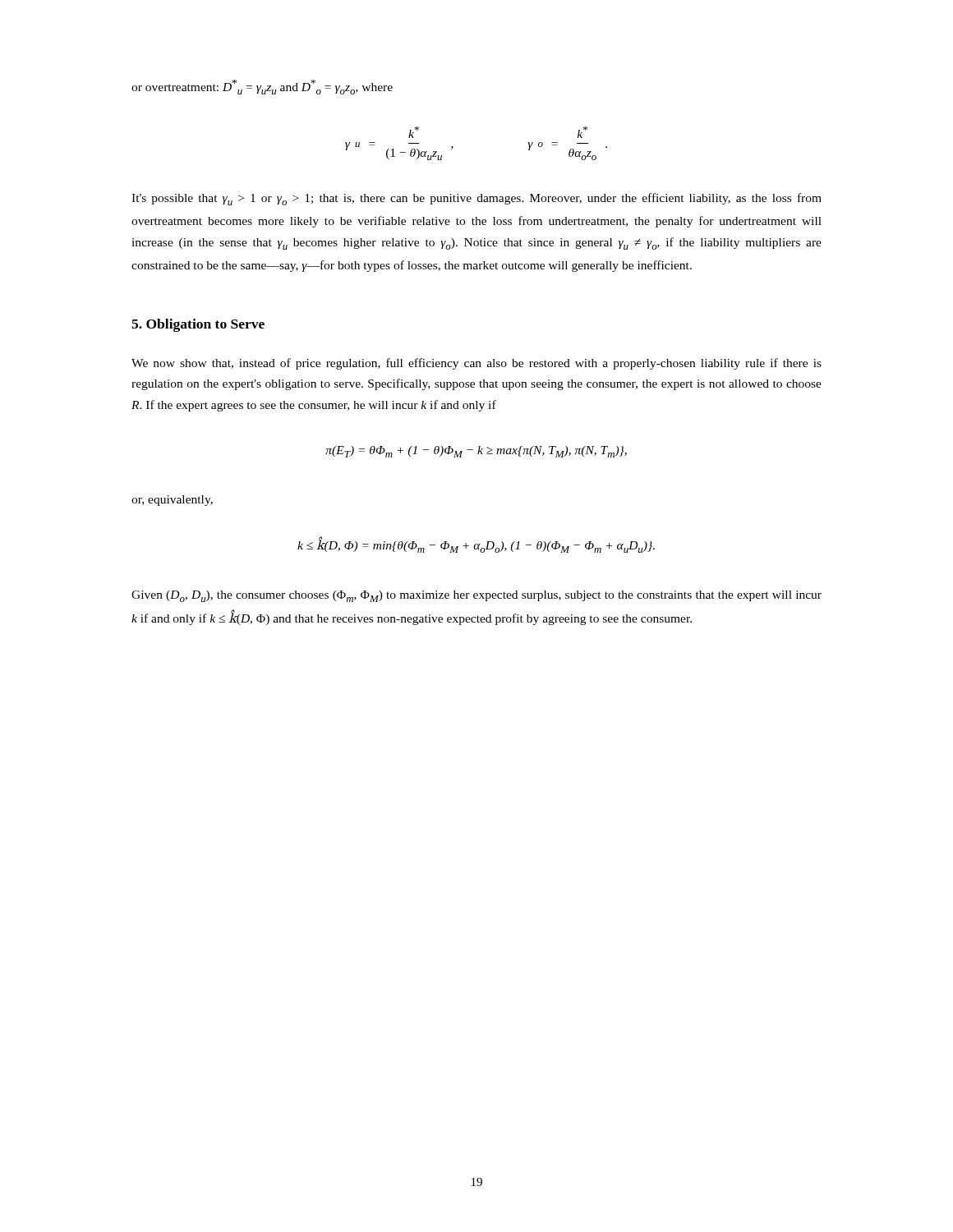Find the block starting "or, equivalently,"
Image resolution: width=953 pixels, height=1232 pixels.
[172, 499]
